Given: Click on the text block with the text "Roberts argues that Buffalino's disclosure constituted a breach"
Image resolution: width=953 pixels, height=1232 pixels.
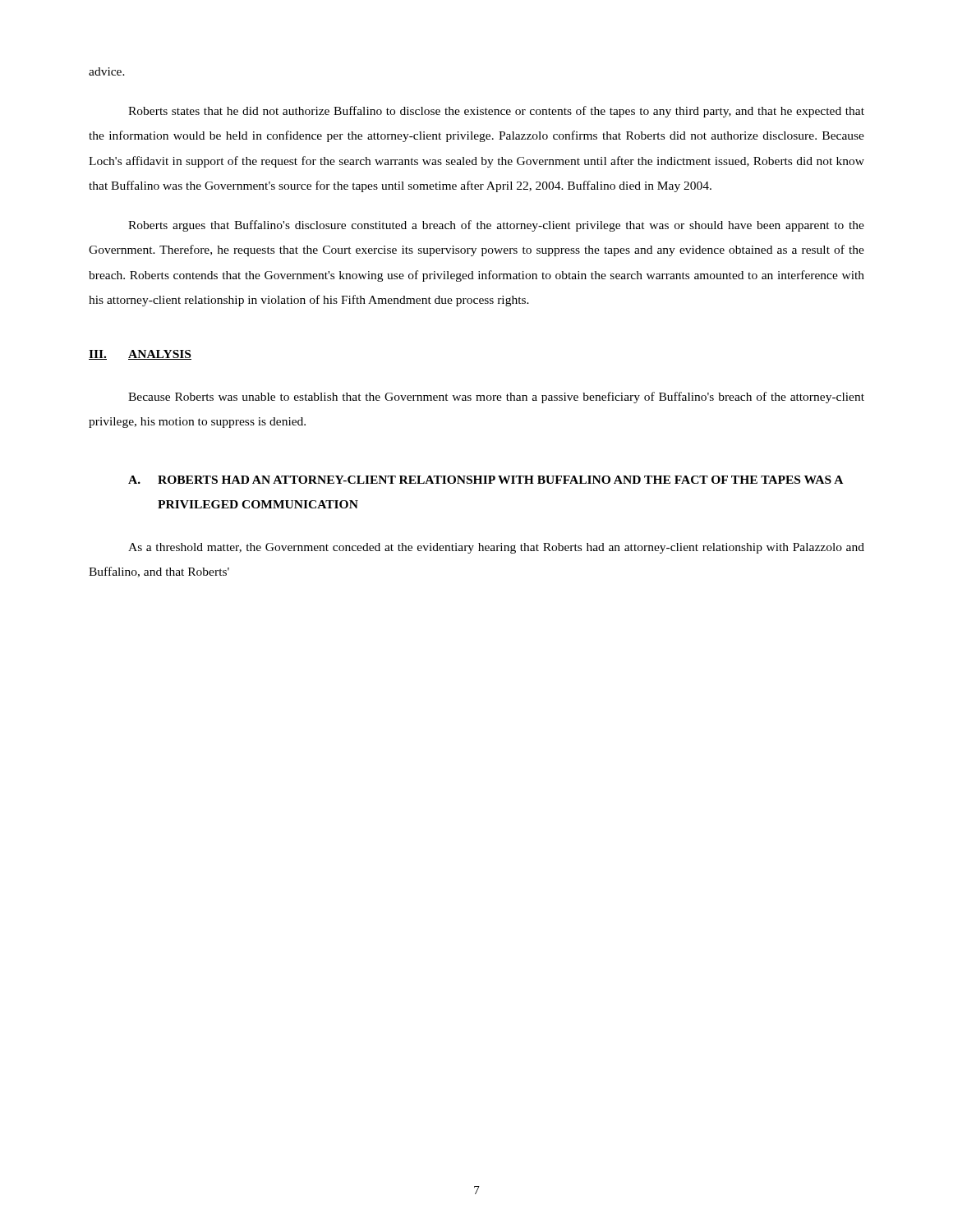Looking at the screenshot, I should coord(476,262).
